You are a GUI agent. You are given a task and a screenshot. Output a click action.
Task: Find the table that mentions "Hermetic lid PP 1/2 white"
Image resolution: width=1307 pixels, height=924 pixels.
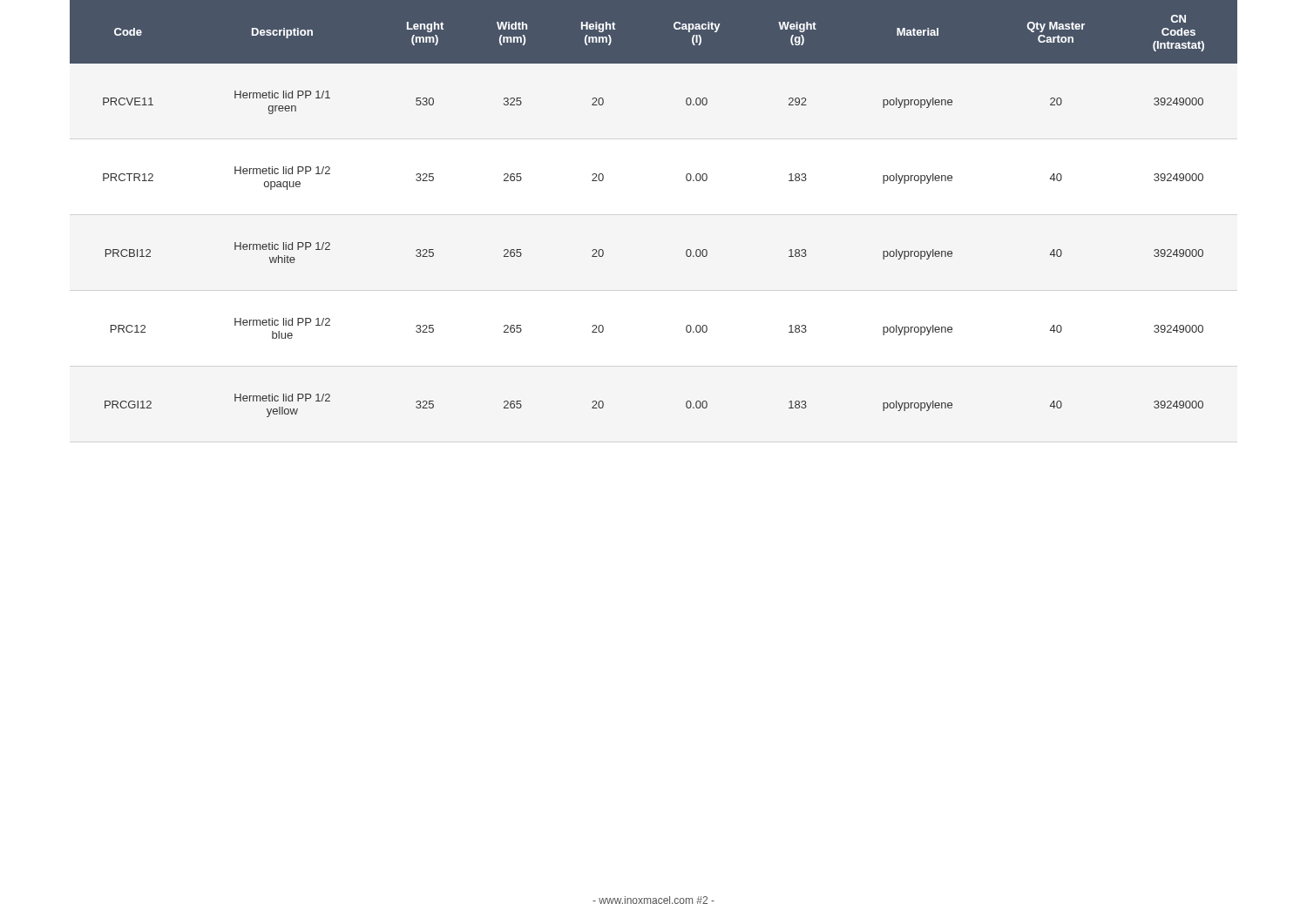click(x=654, y=221)
